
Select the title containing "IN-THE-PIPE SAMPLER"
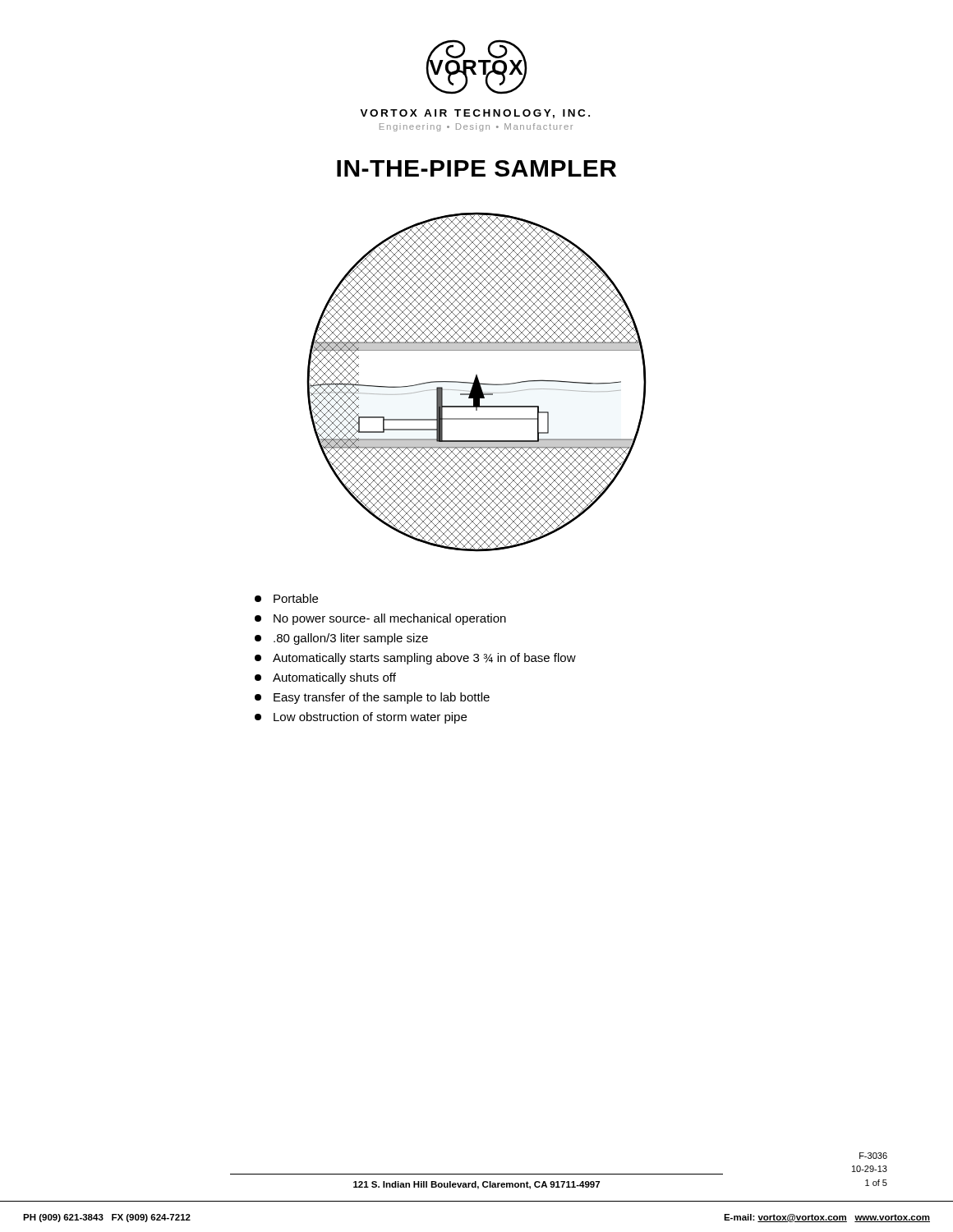click(x=476, y=168)
